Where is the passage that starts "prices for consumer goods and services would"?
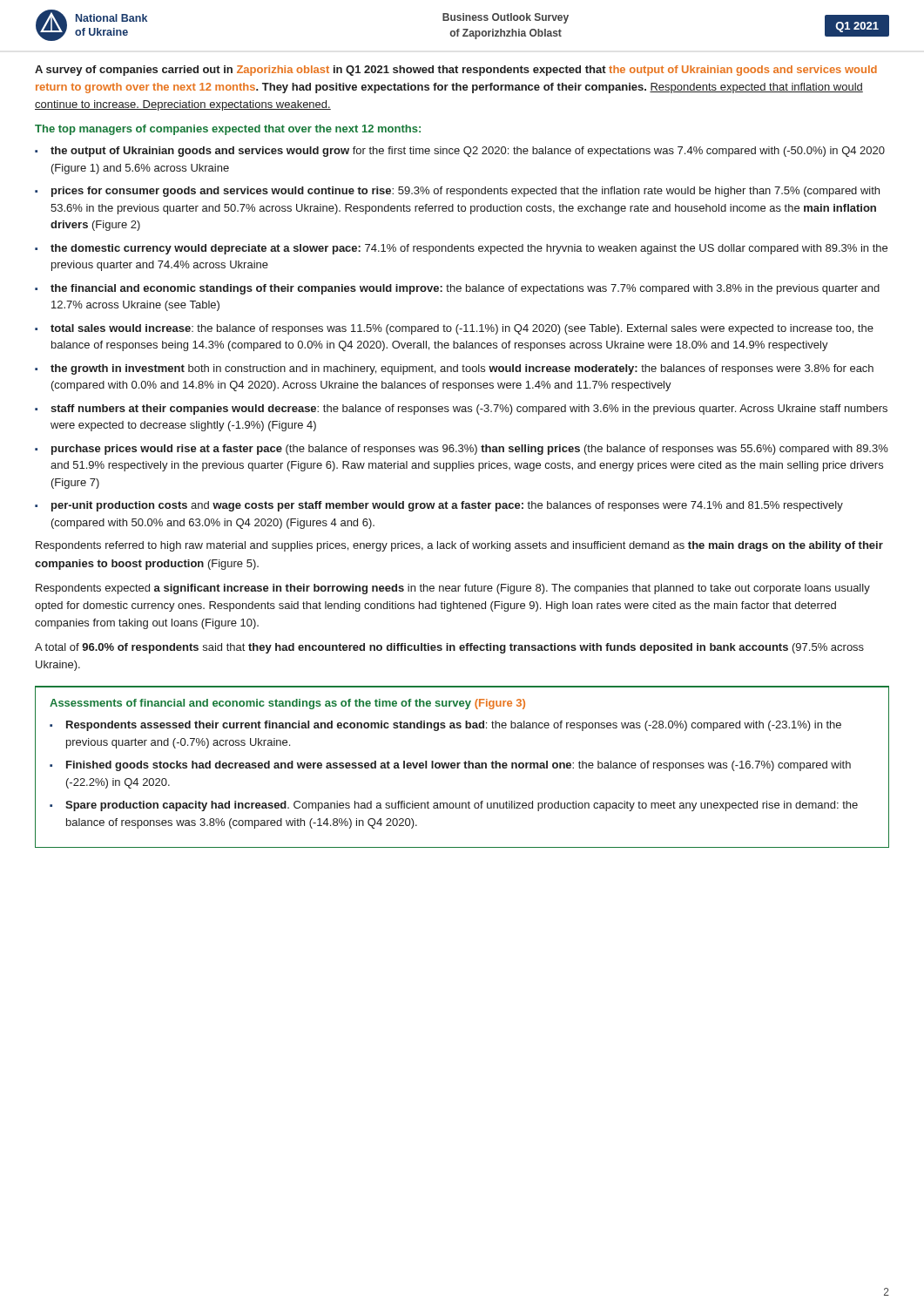Image resolution: width=924 pixels, height=1307 pixels. click(x=470, y=208)
